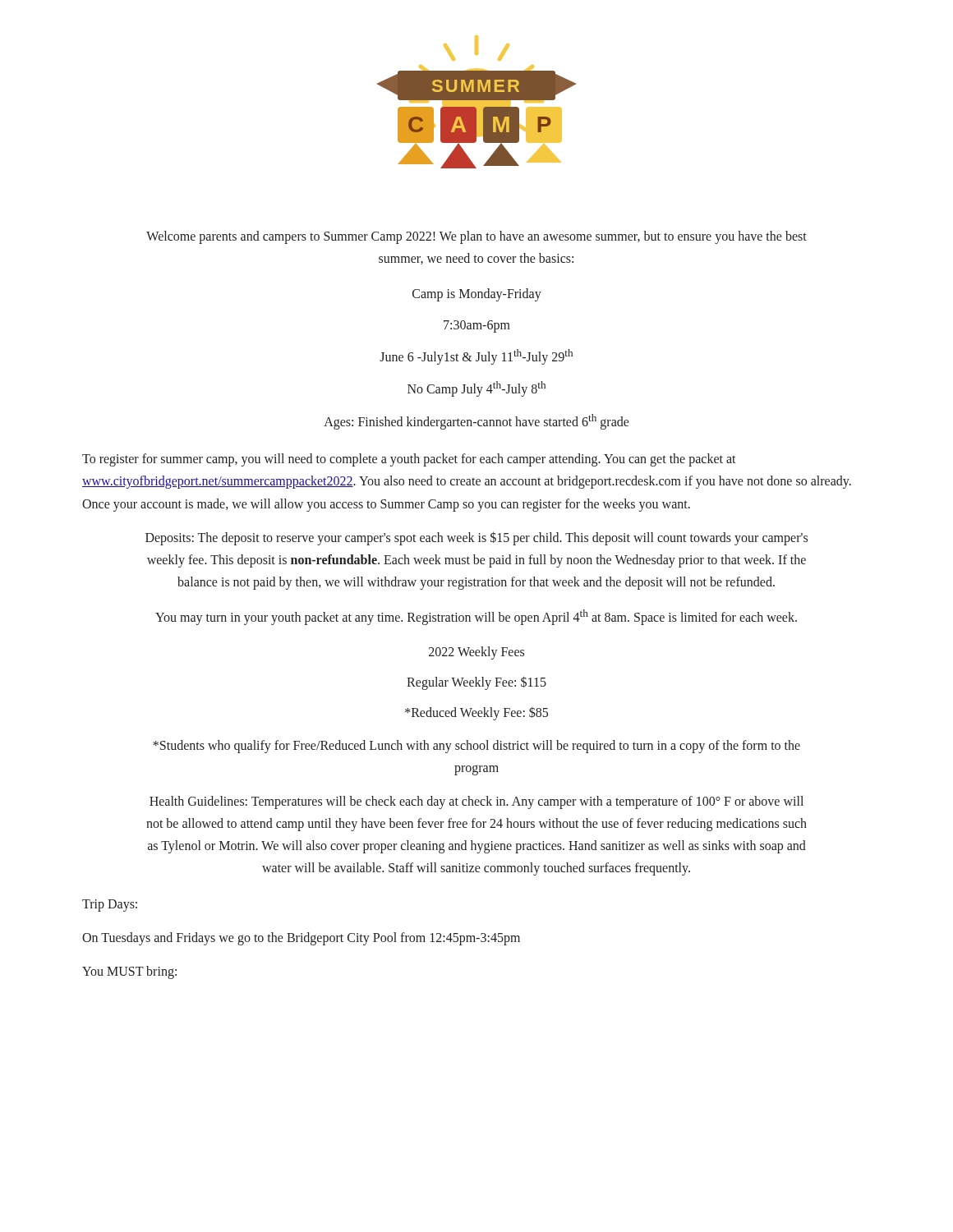This screenshot has height=1232, width=953.
Task: Point to the text block starting "On Tuesdays and Fridays we go to the"
Action: coord(301,937)
